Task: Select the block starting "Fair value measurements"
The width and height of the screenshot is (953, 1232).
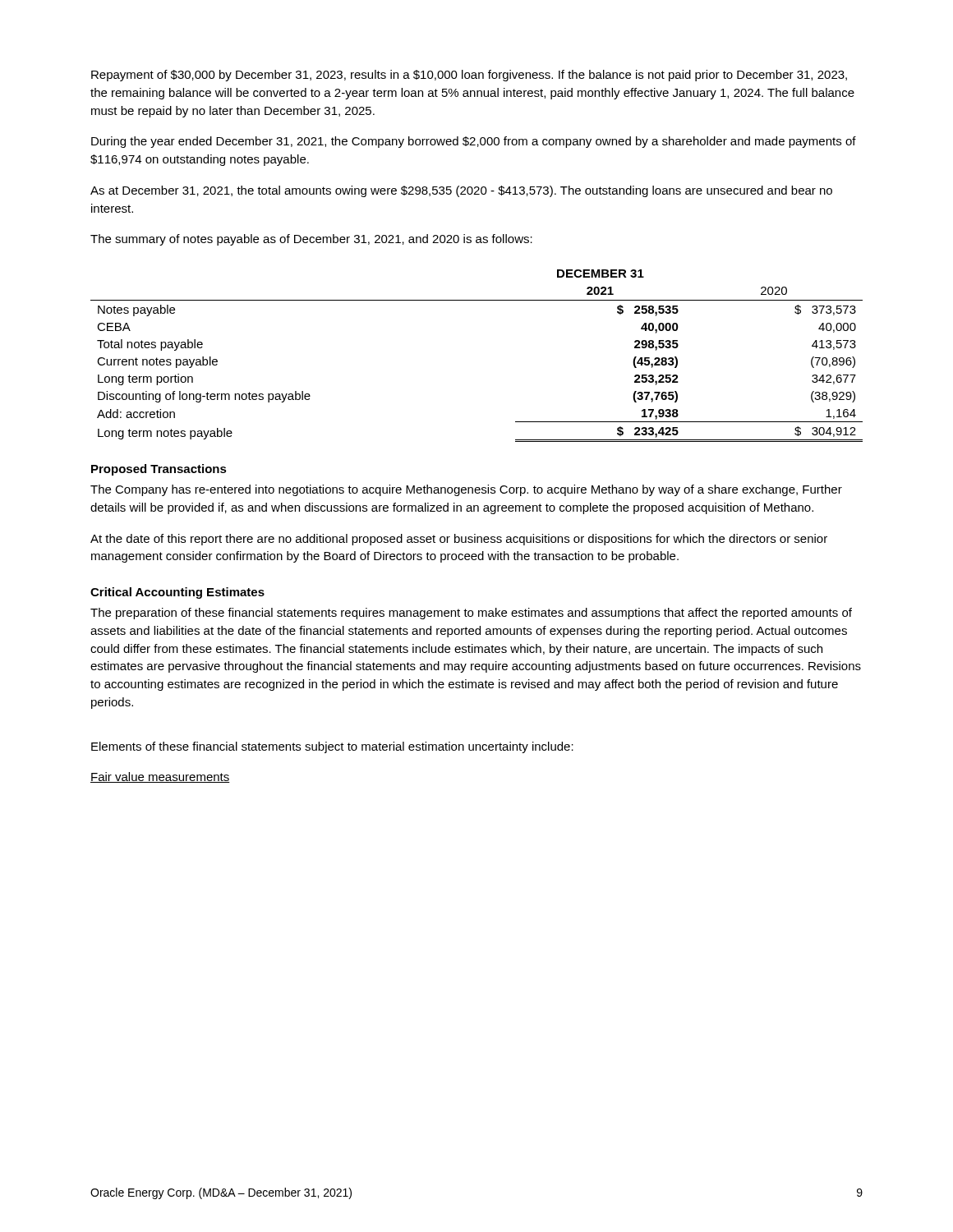Action: point(160,777)
